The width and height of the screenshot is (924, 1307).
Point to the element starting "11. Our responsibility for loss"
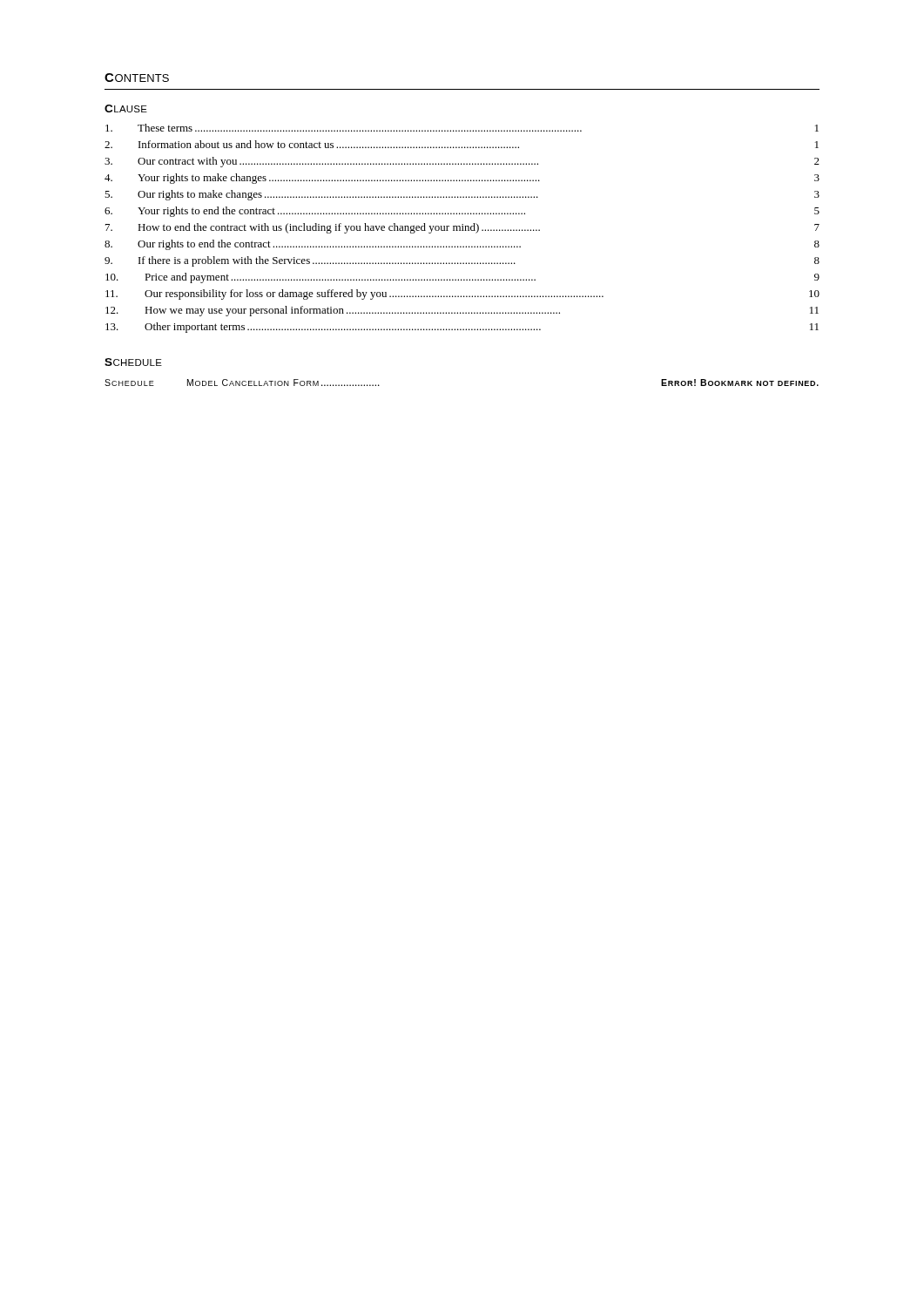[462, 293]
